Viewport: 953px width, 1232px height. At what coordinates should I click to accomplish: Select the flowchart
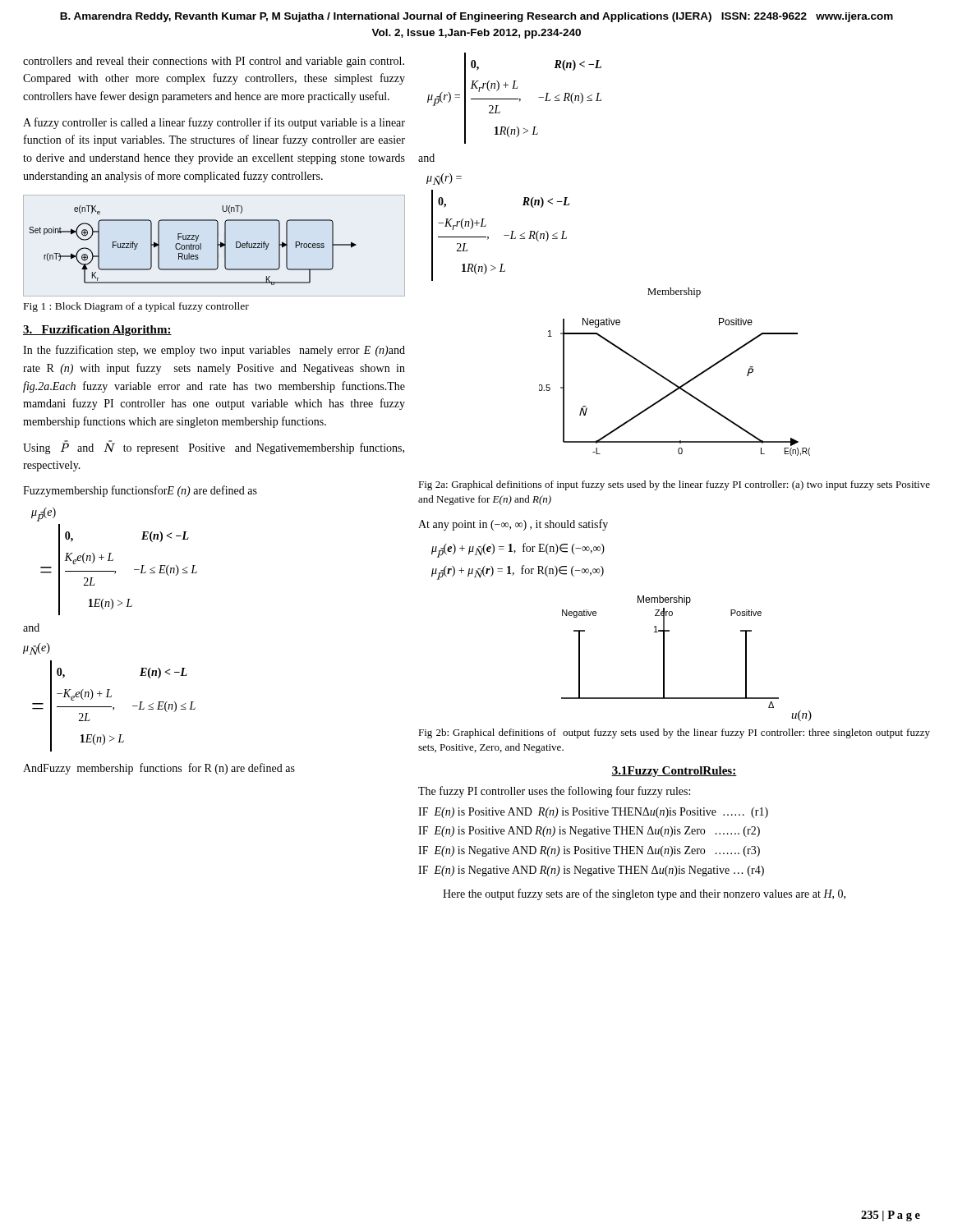tap(214, 246)
